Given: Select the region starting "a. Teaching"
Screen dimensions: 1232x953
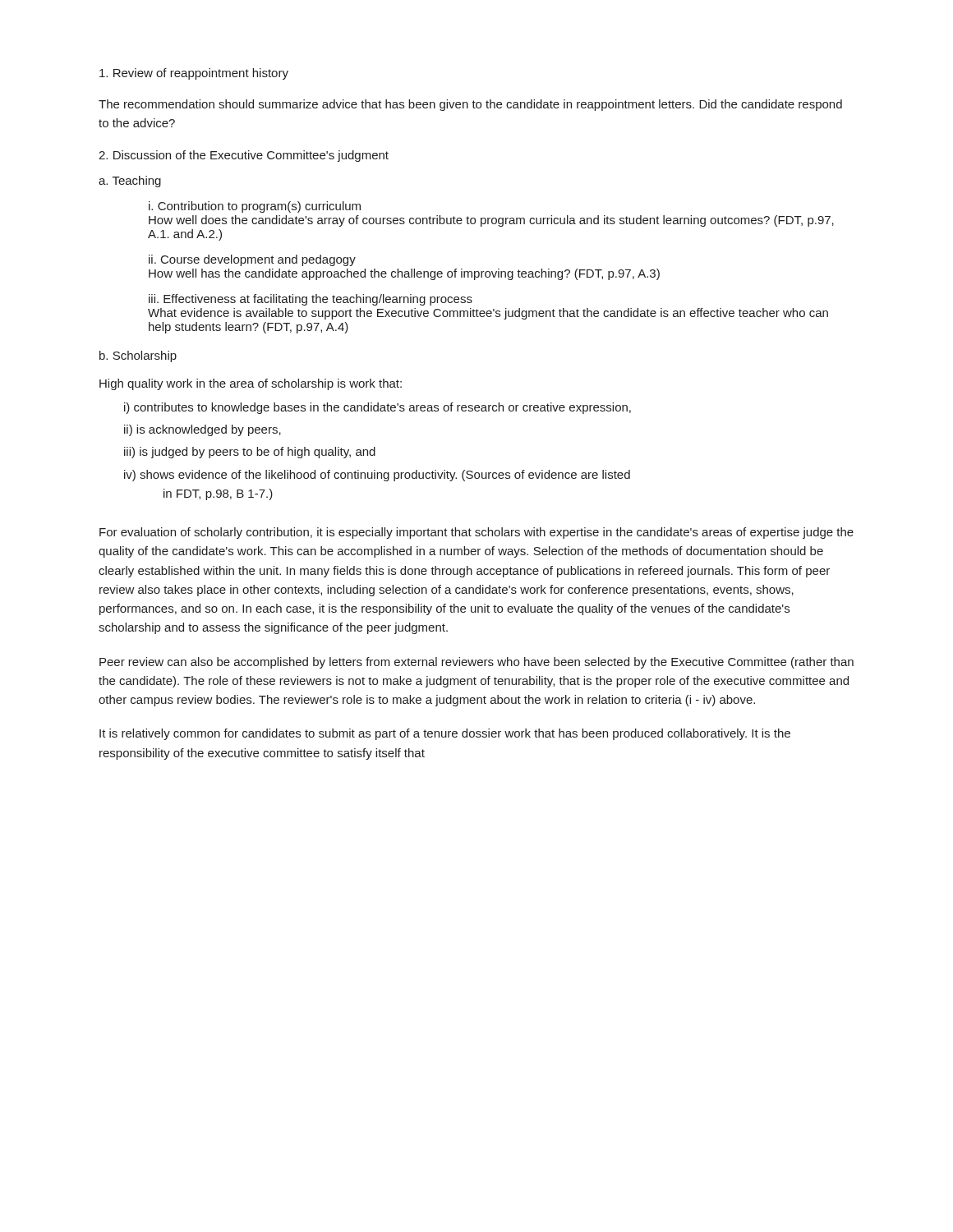Looking at the screenshot, I should tap(130, 180).
